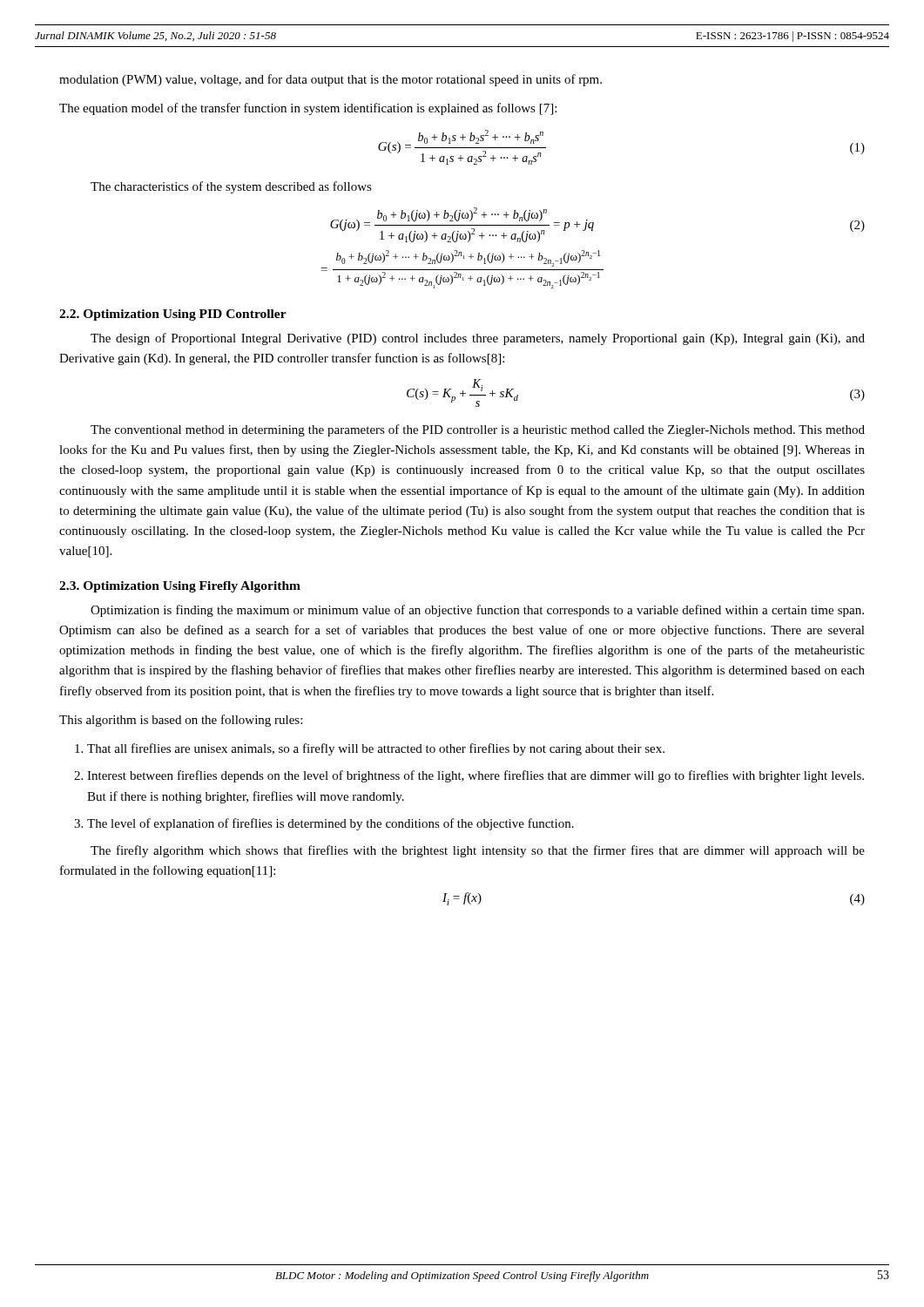Point to the formula beginning "Ii = f(x)"

click(x=473, y=898)
